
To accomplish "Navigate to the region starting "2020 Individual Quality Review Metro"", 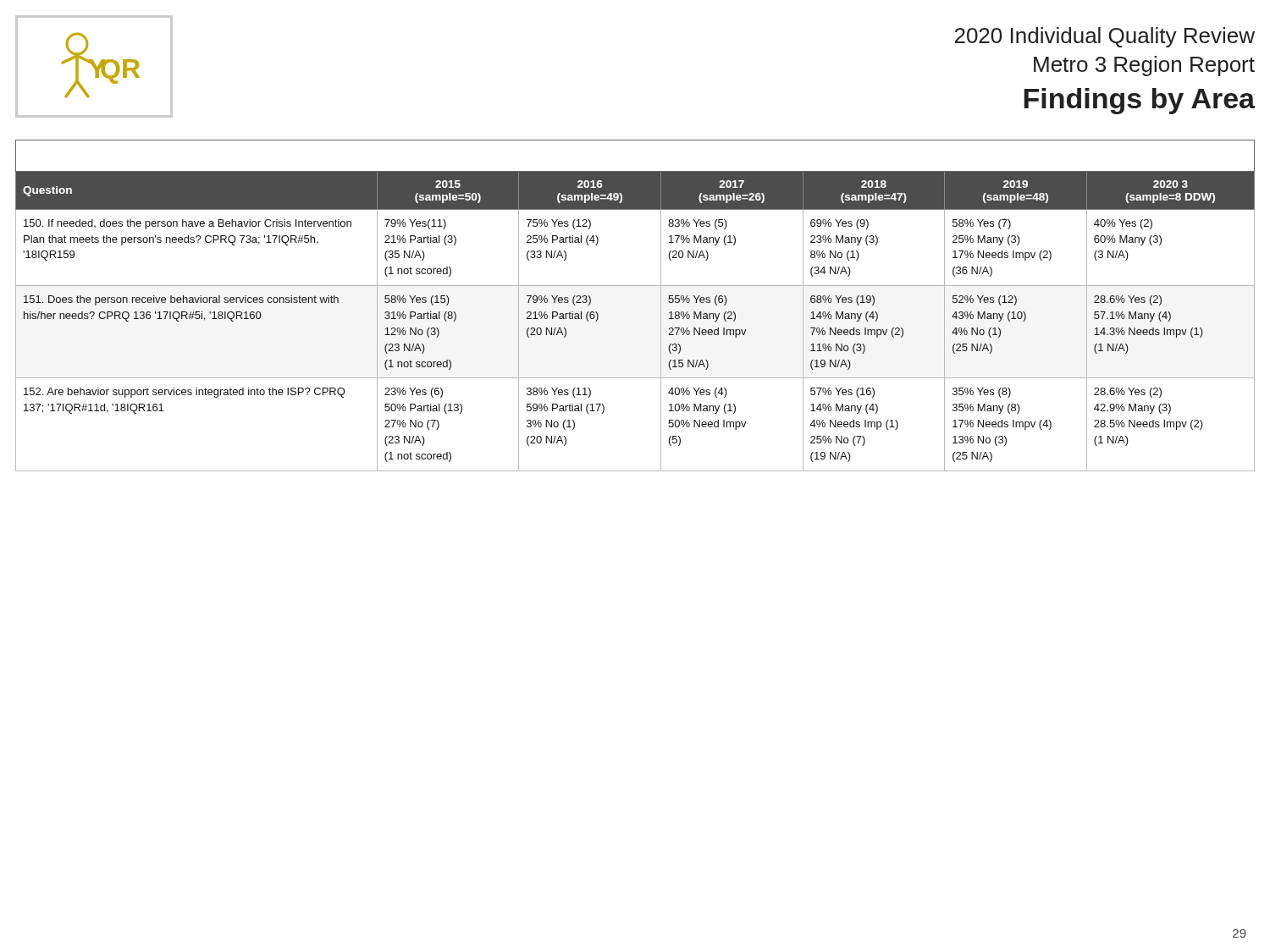I will (1104, 69).
